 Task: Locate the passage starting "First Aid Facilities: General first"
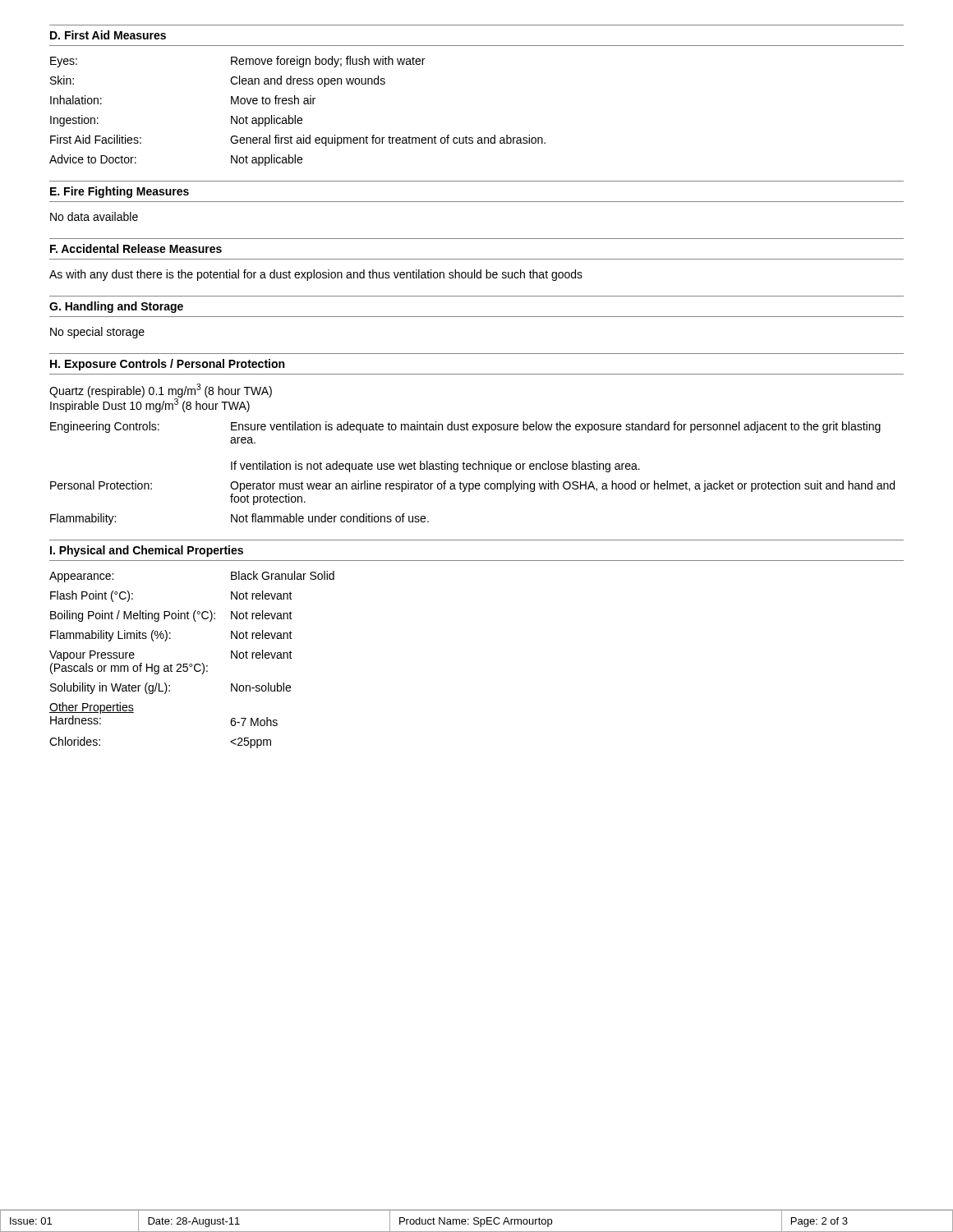[x=476, y=140]
